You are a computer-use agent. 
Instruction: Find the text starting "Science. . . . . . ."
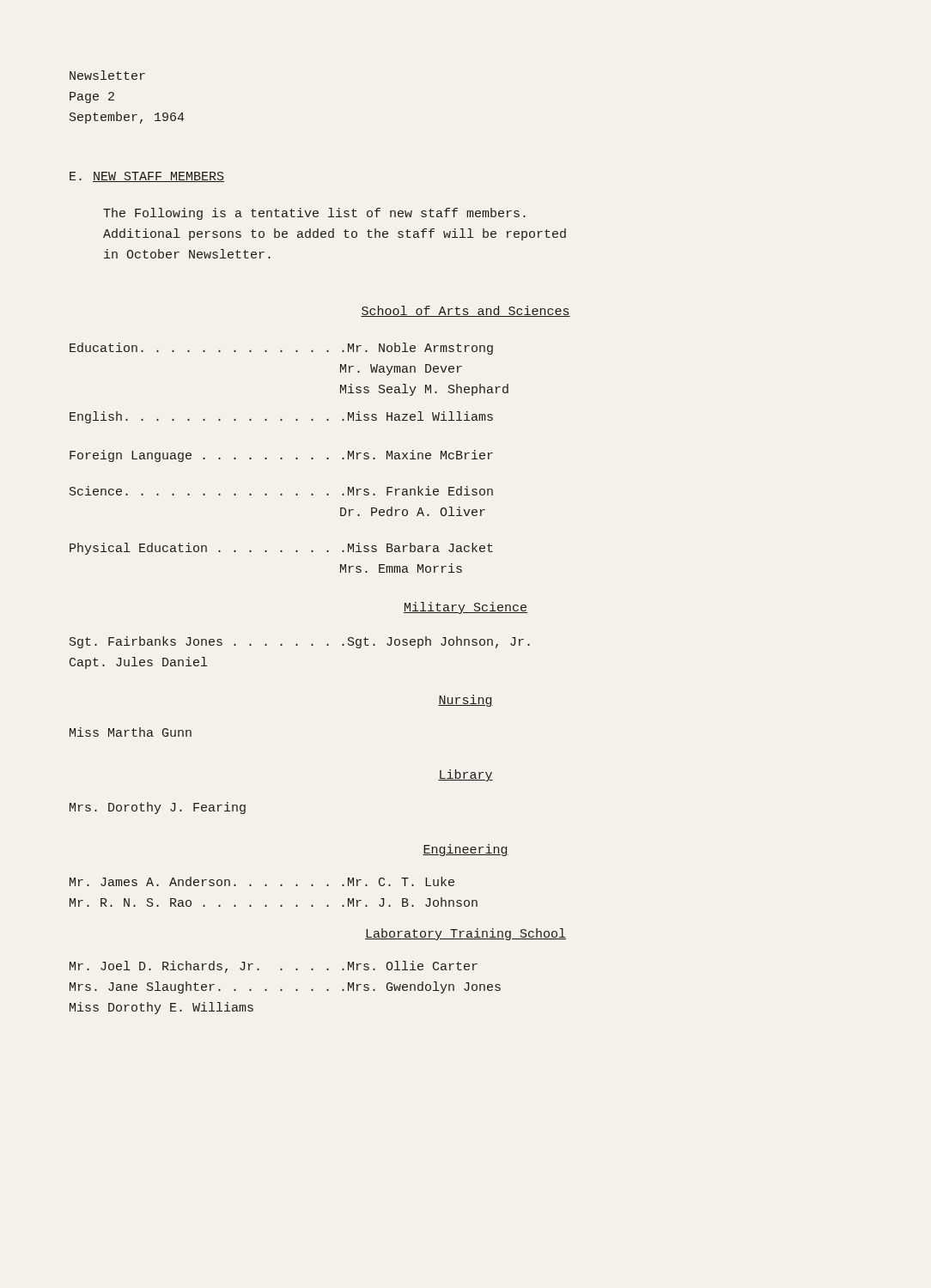[281, 503]
